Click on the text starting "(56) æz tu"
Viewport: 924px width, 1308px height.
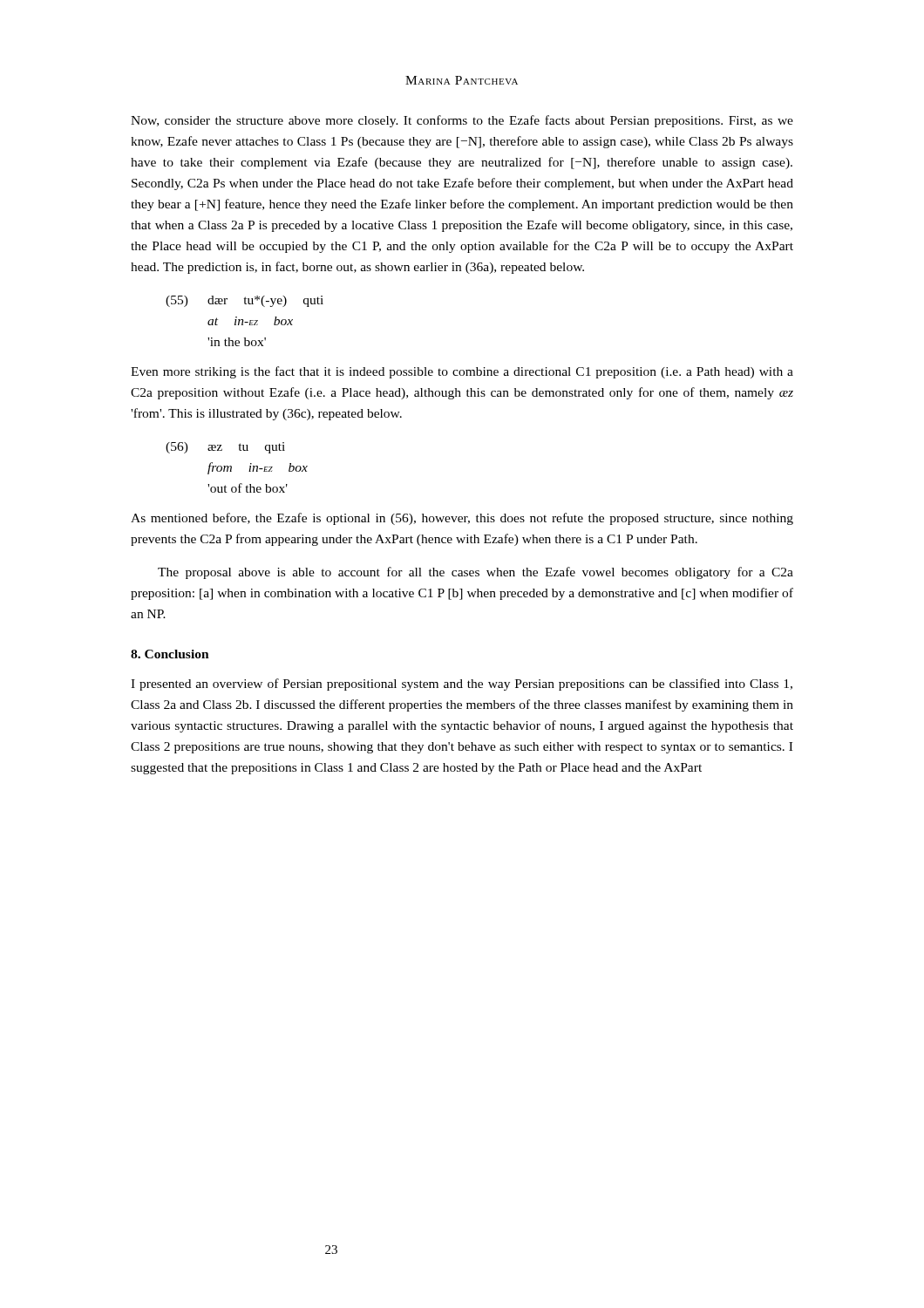pyautogui.click(x=225, y=448)
